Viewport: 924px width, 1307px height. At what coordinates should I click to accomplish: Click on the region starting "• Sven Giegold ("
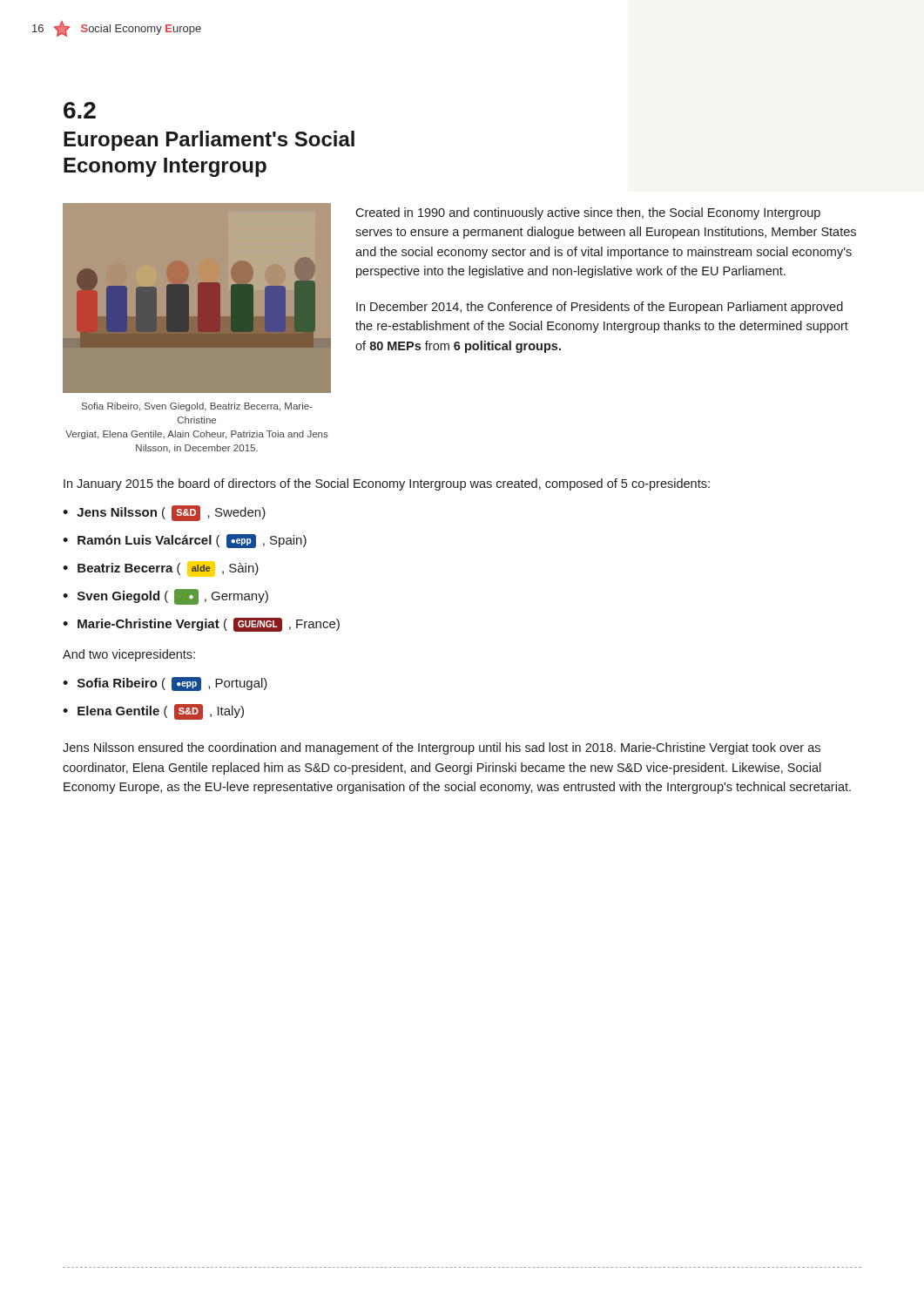166,596
